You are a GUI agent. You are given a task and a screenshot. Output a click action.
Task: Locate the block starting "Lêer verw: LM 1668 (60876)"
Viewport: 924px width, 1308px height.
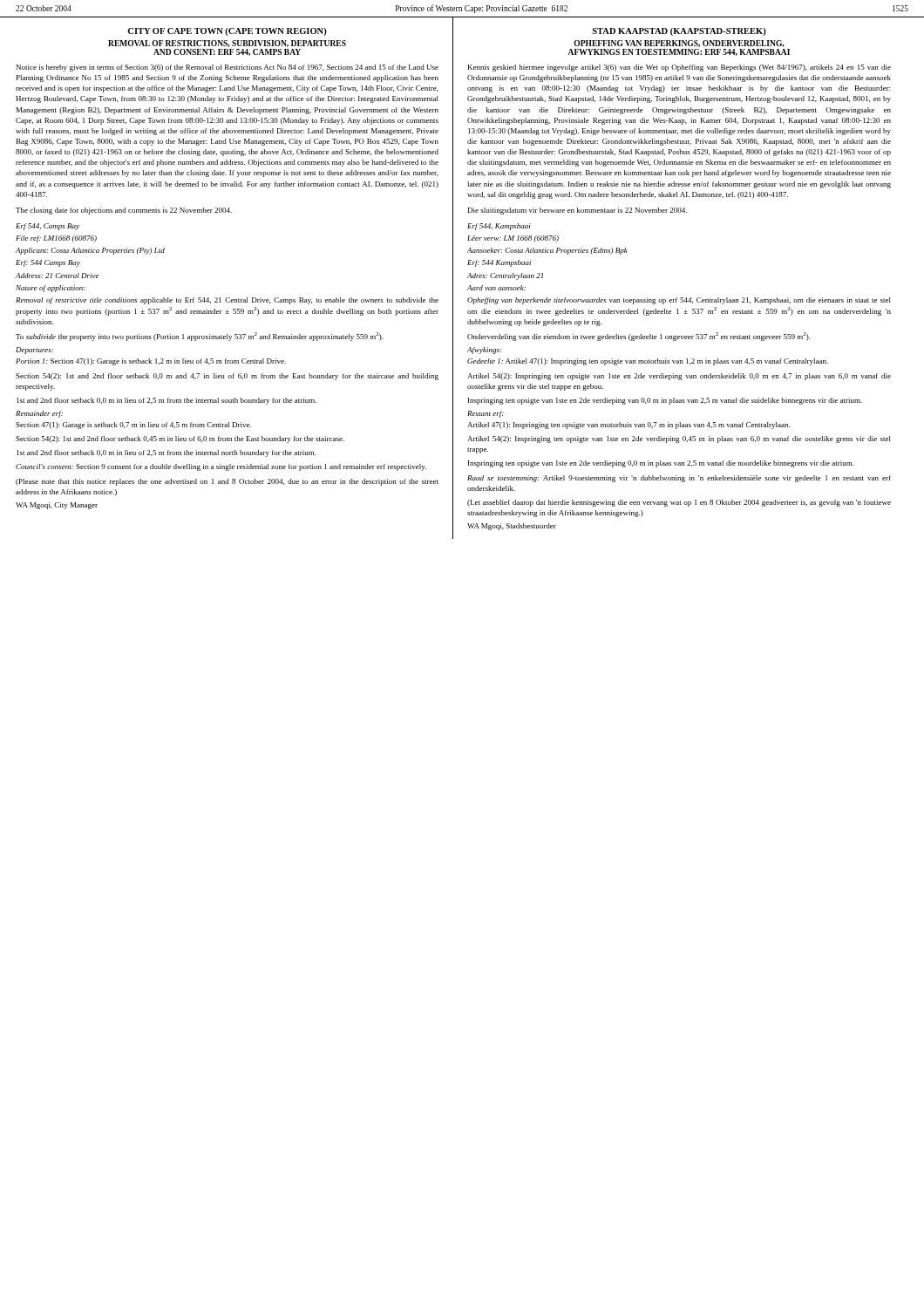click(513, 238)
